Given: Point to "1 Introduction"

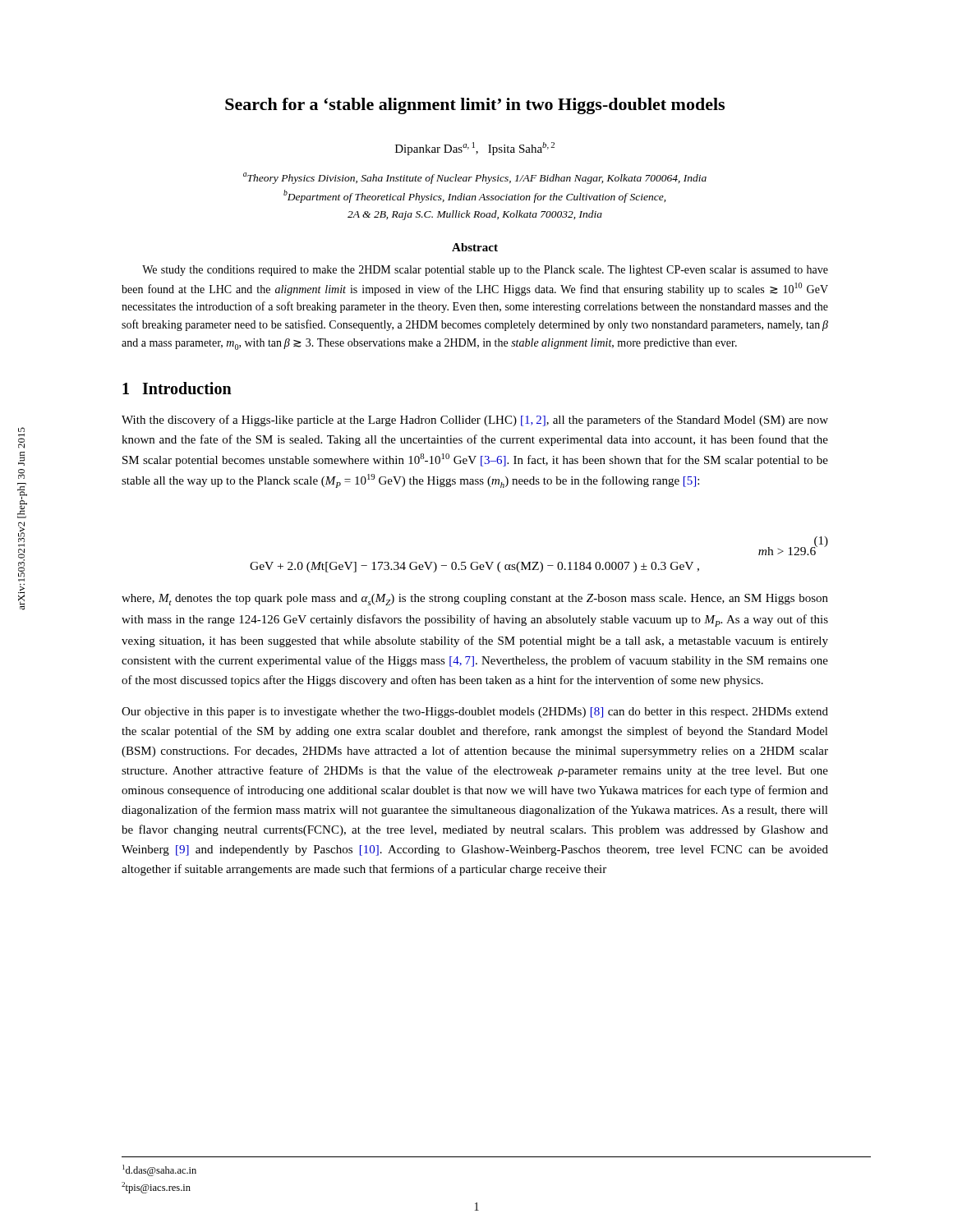Looking at the screenshot, I should coord(176,389).
